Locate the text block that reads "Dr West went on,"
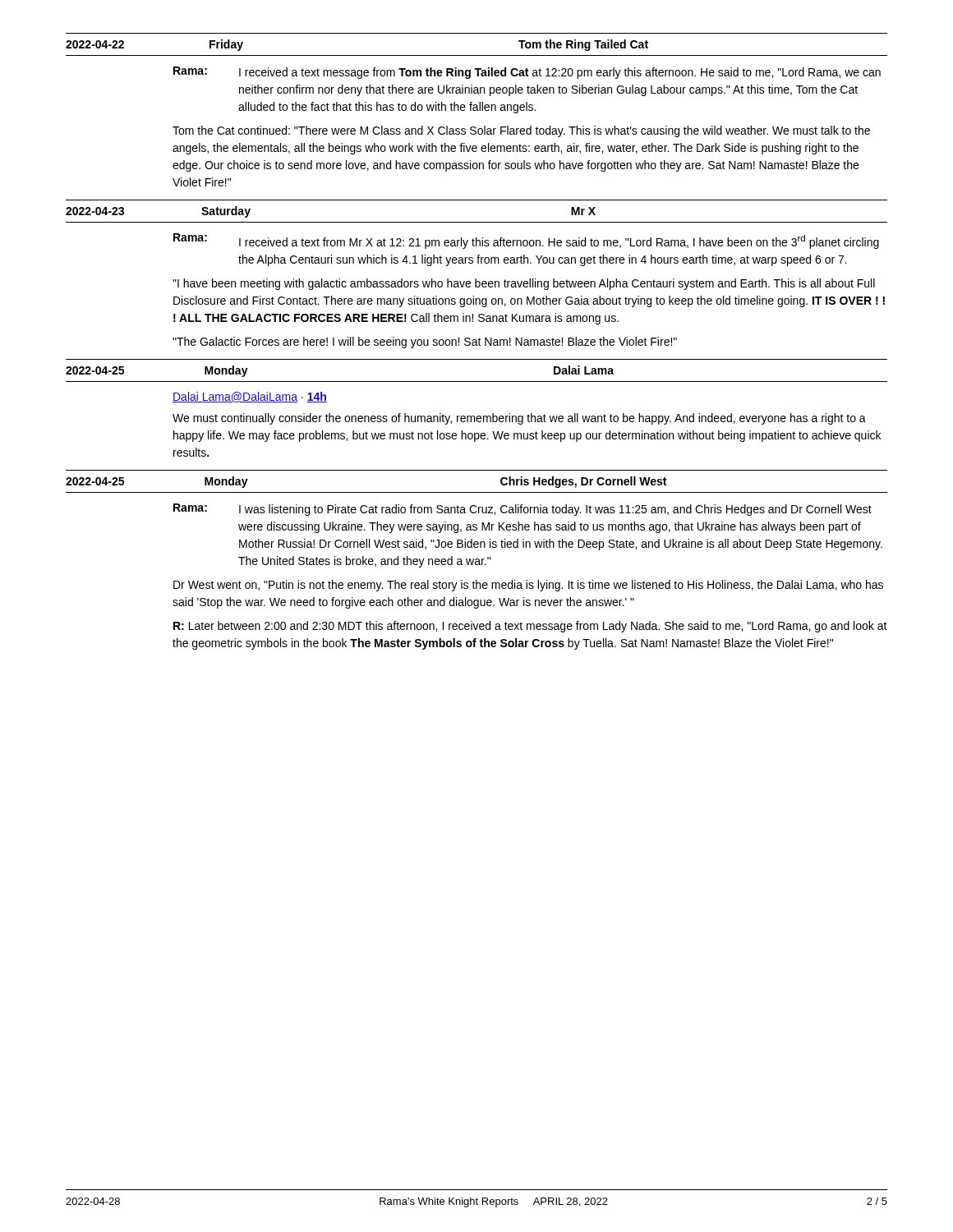 [528, 593]
